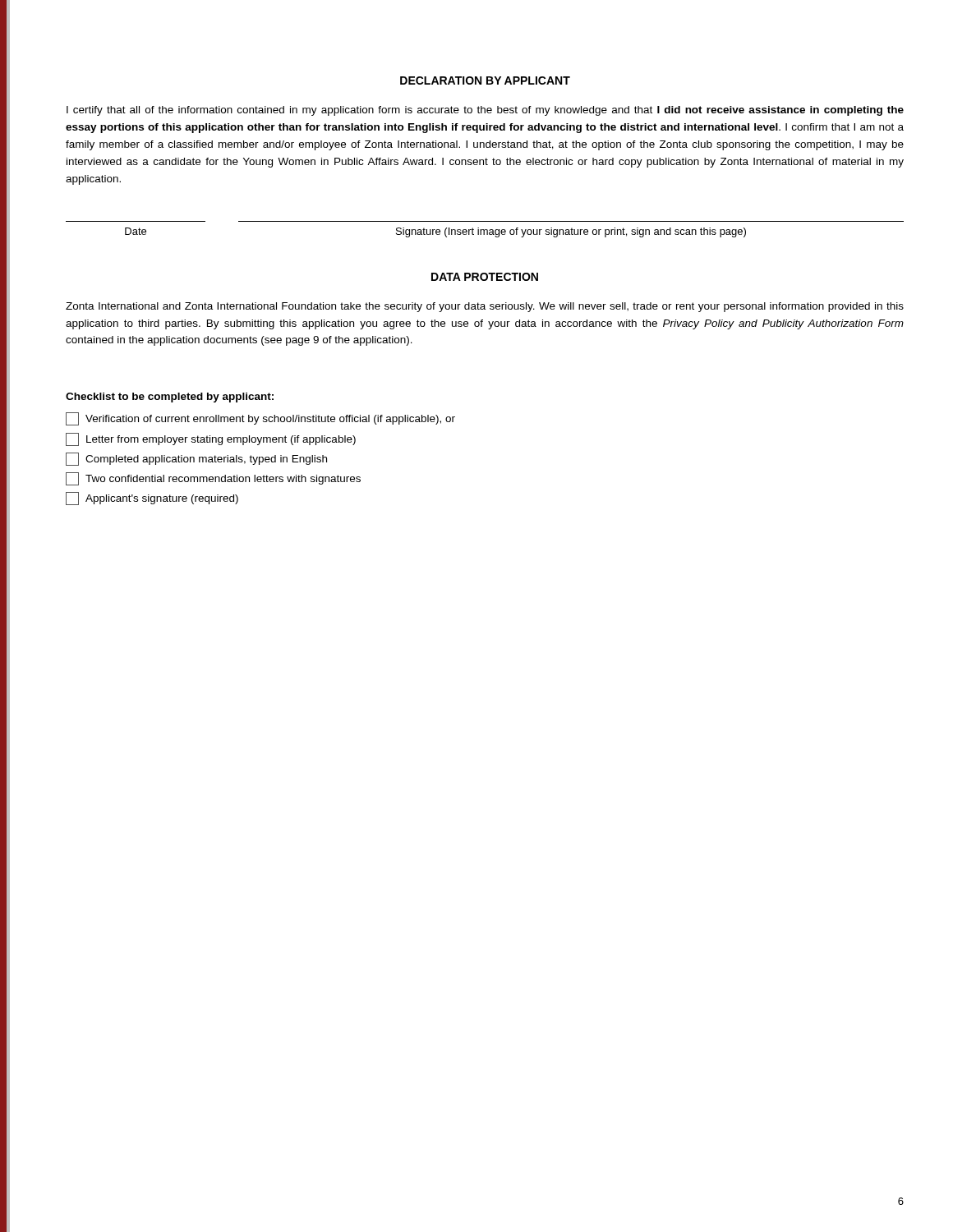953x1232 pixels.
Task: Select the region starting "Two confidential recommendation letters"
Action: 213,479
